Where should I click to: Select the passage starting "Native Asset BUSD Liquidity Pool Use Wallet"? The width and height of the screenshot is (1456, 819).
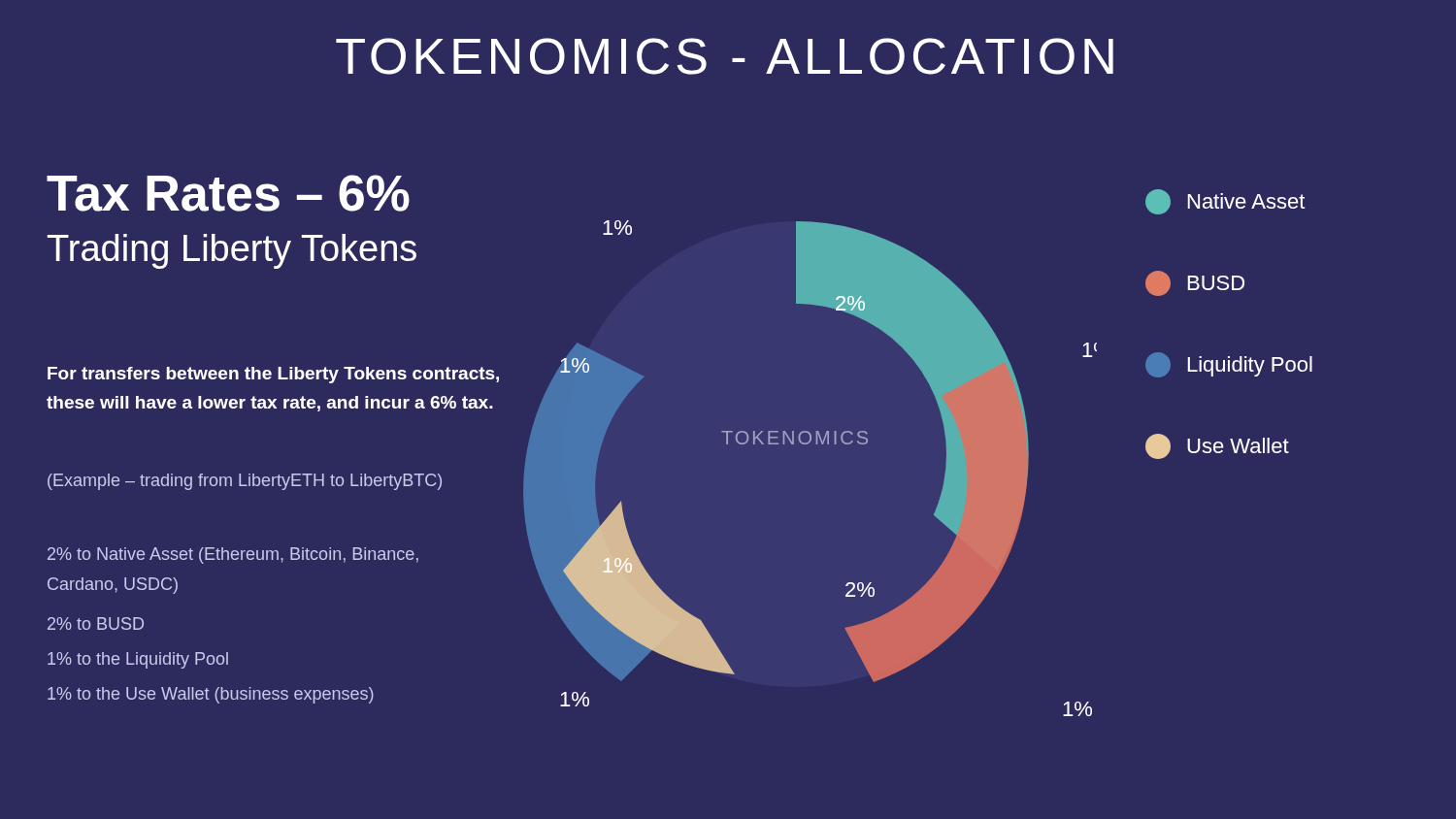tap(1225, 202)
